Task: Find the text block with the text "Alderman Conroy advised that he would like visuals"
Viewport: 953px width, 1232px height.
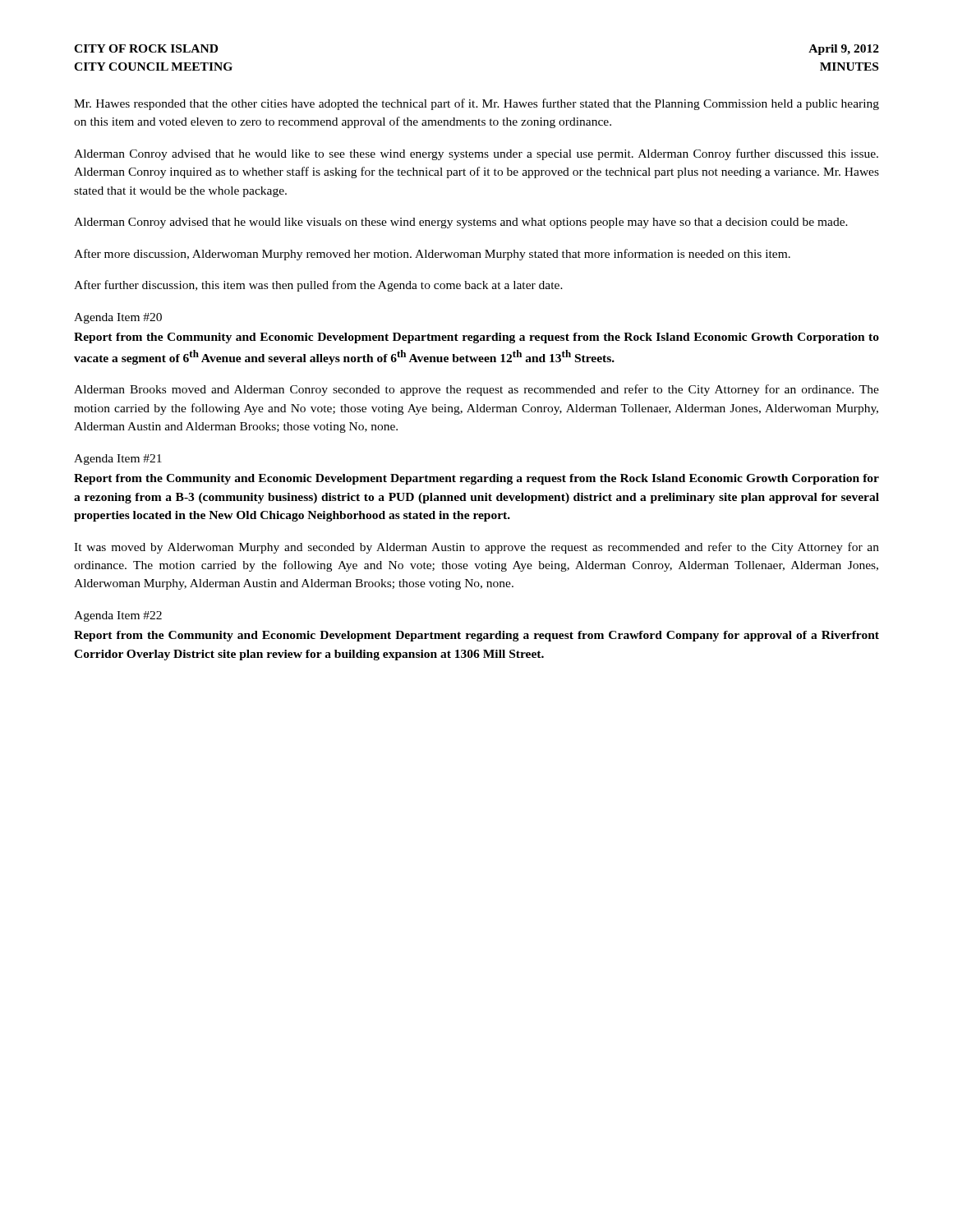Action: coord(461,222)
